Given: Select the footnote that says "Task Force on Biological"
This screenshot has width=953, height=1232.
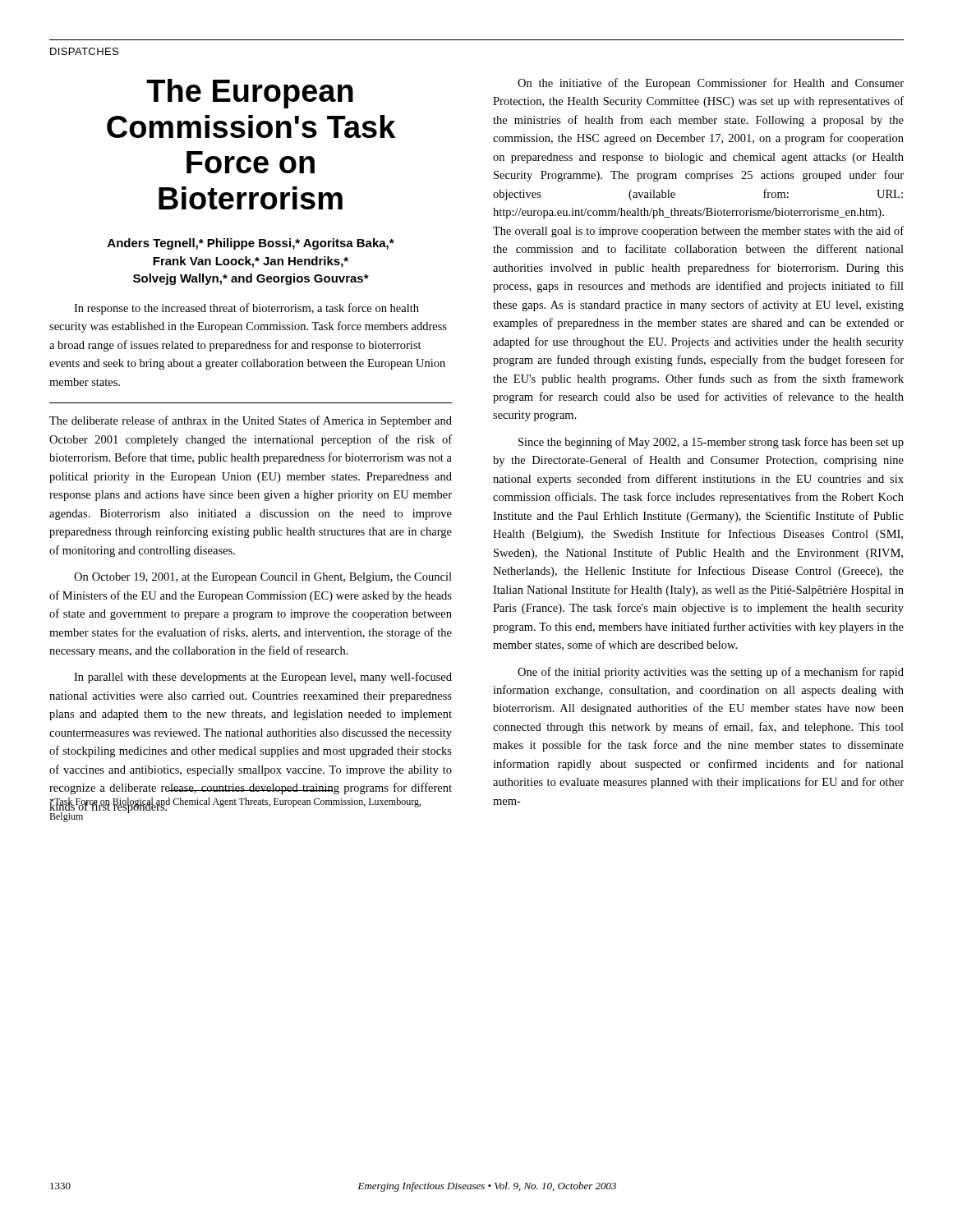Looking at the screenshot, I should pos(235,809).
